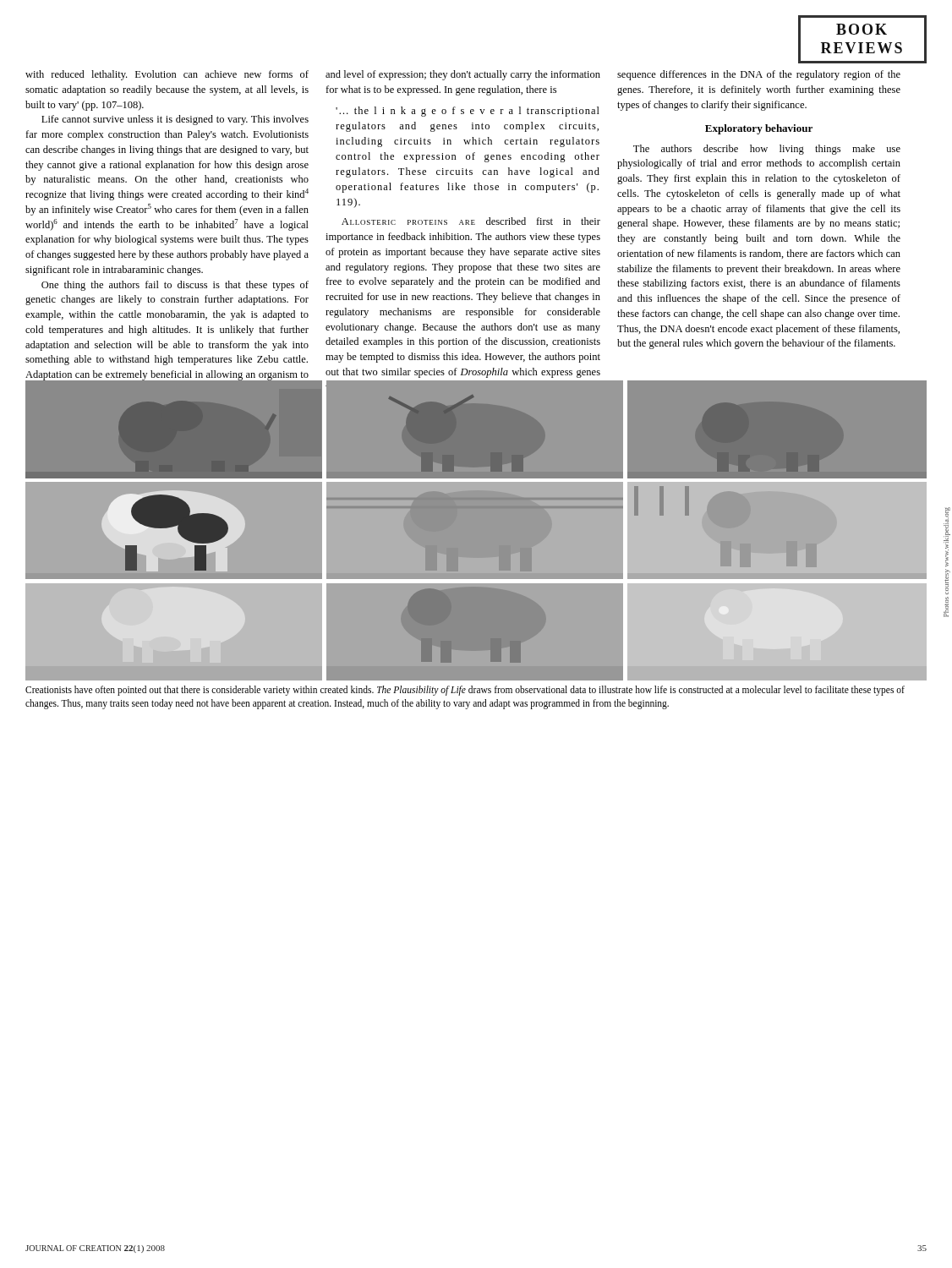Find the element starting "and level of expression; they"

click(x=463, y=231)
